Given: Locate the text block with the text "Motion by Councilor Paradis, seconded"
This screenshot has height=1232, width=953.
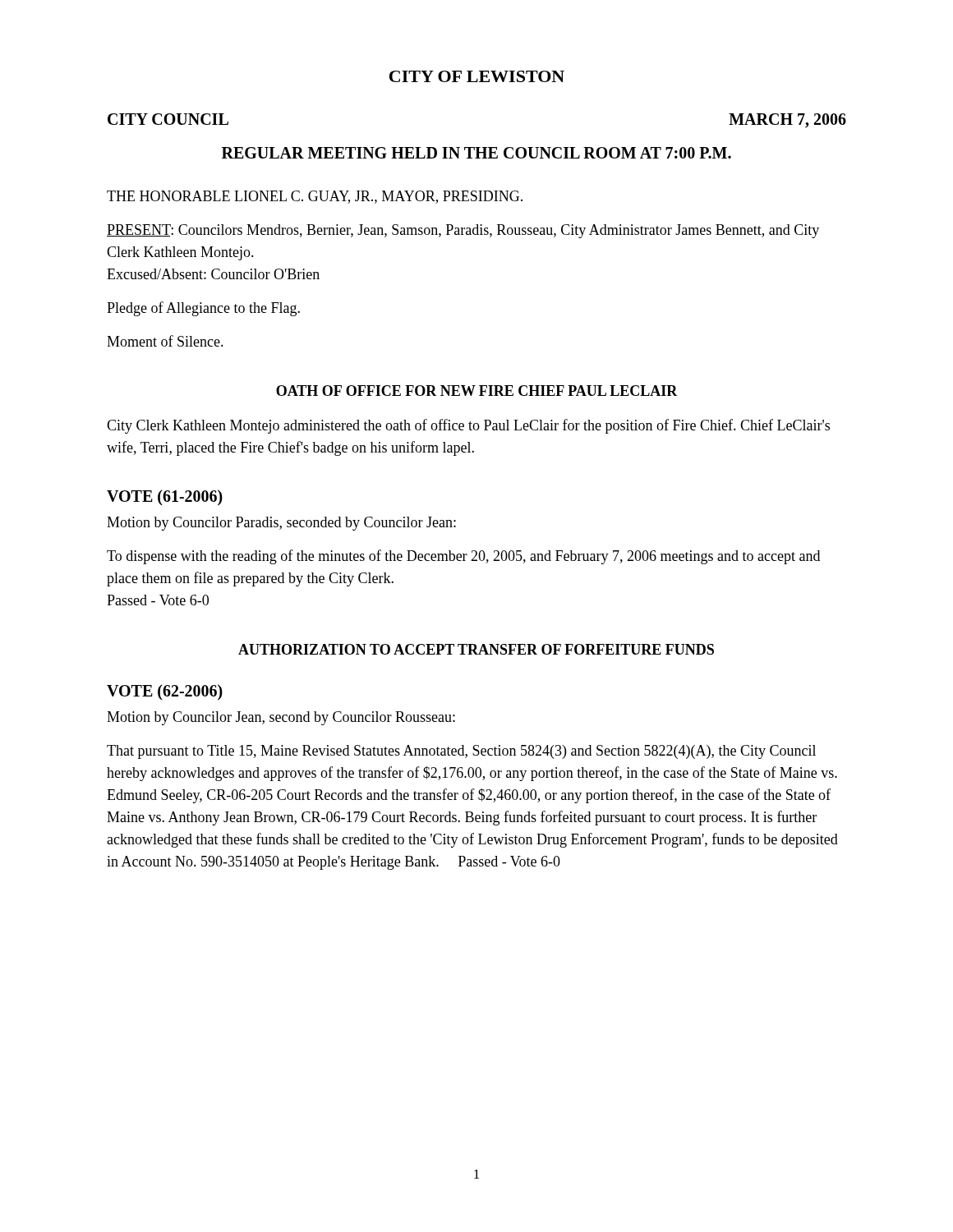Looking at the screenshot, I should pos(281,524).
